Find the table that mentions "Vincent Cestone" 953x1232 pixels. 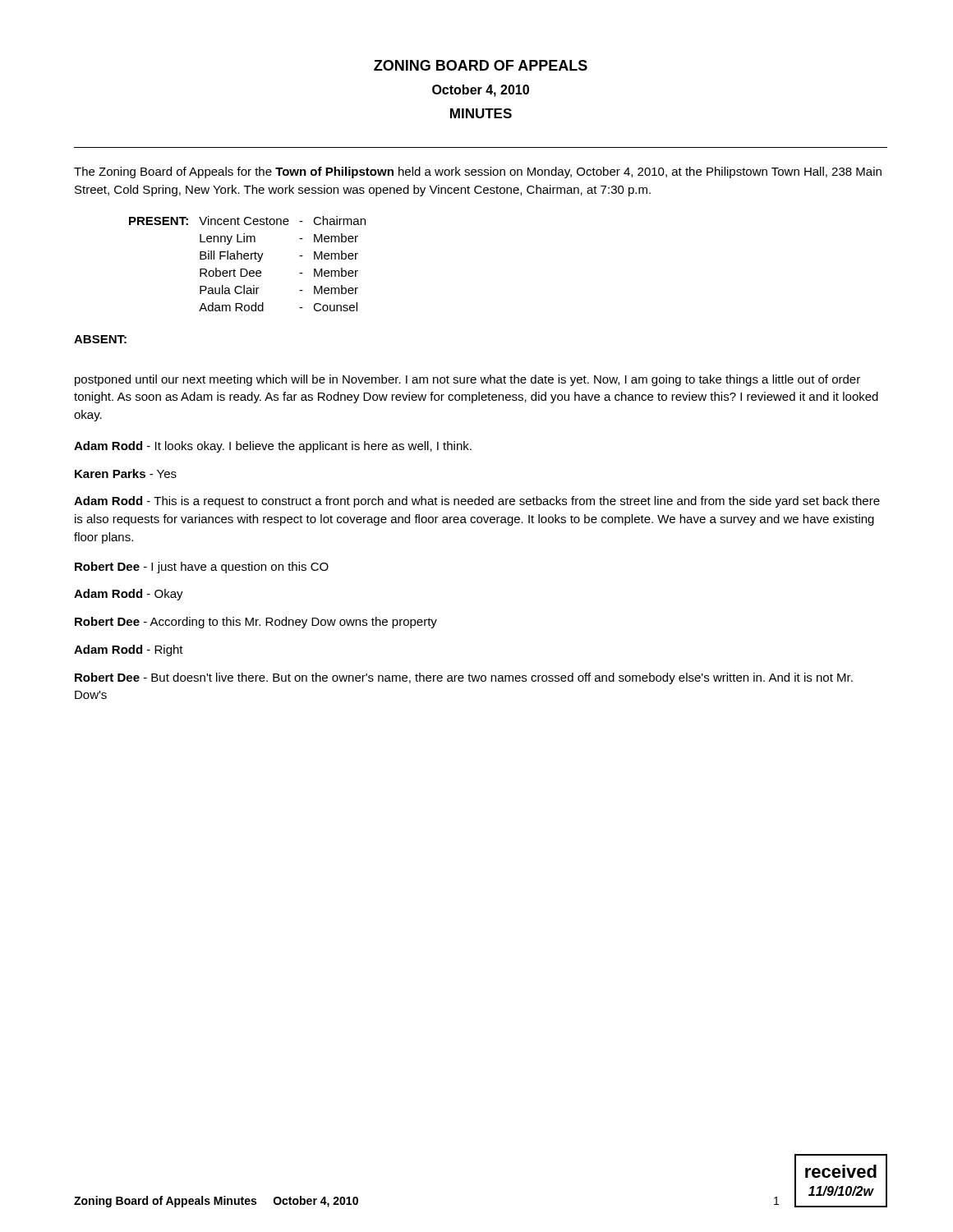coord(505,263)
